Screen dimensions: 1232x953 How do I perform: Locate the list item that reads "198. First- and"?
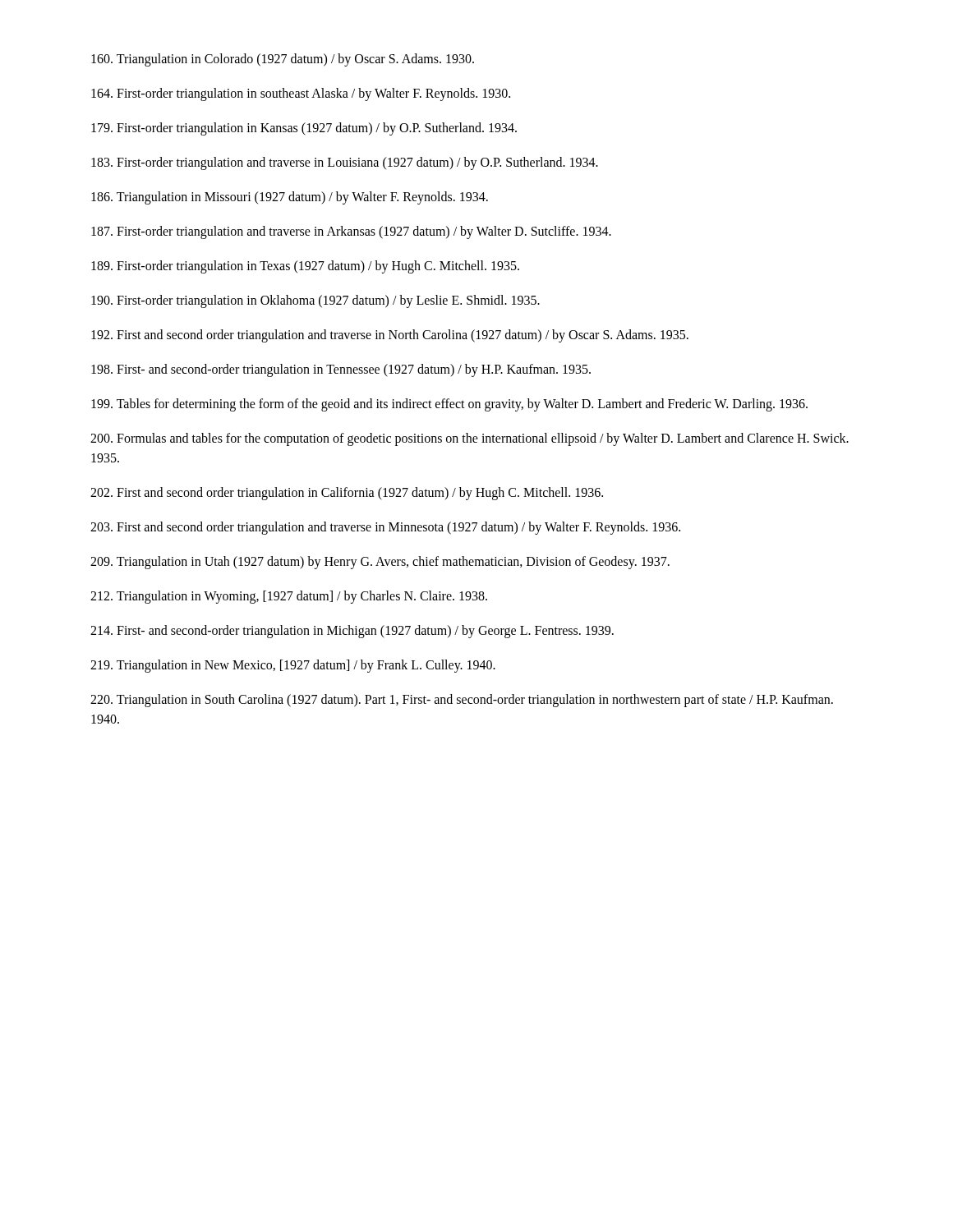click(x=341, y=369)
